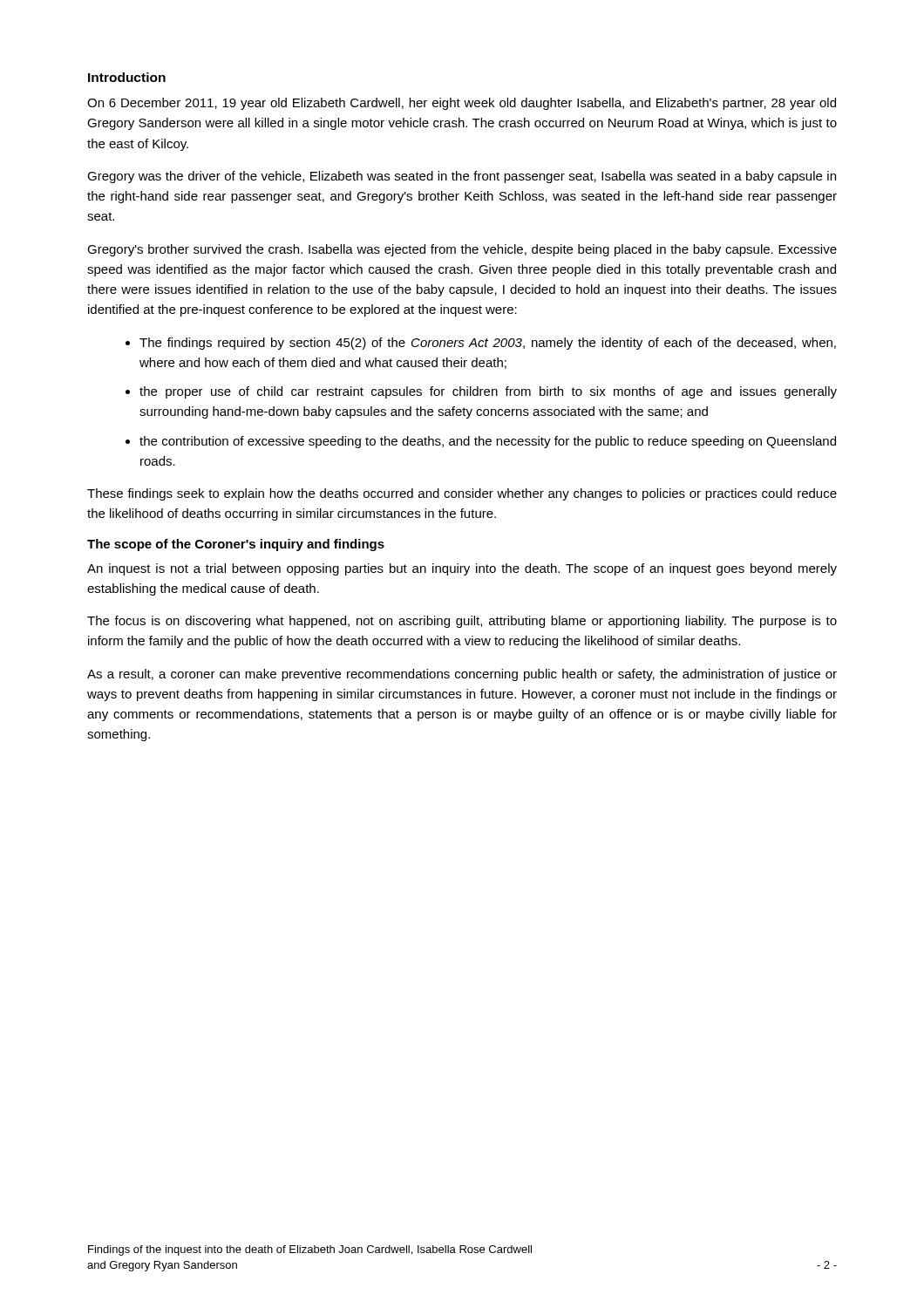Navigate to the text starting "Gregory's brother survived the crash. Isabella was ejected"
The width and height of the screenshot is (924, 1308).
click(x=462, y=279)
